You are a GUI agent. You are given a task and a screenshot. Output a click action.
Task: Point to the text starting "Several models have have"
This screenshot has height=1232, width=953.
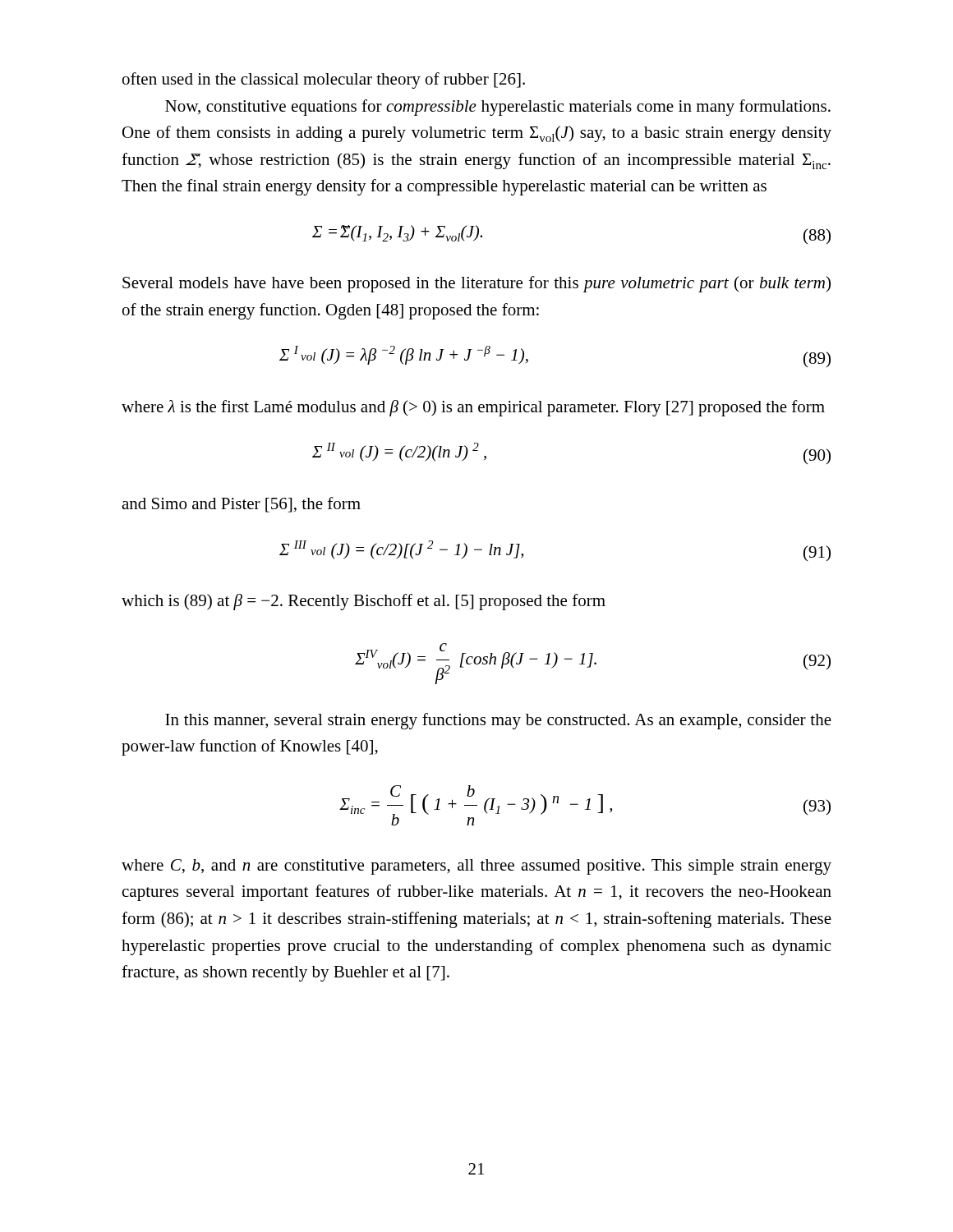[x=476, y=296]
